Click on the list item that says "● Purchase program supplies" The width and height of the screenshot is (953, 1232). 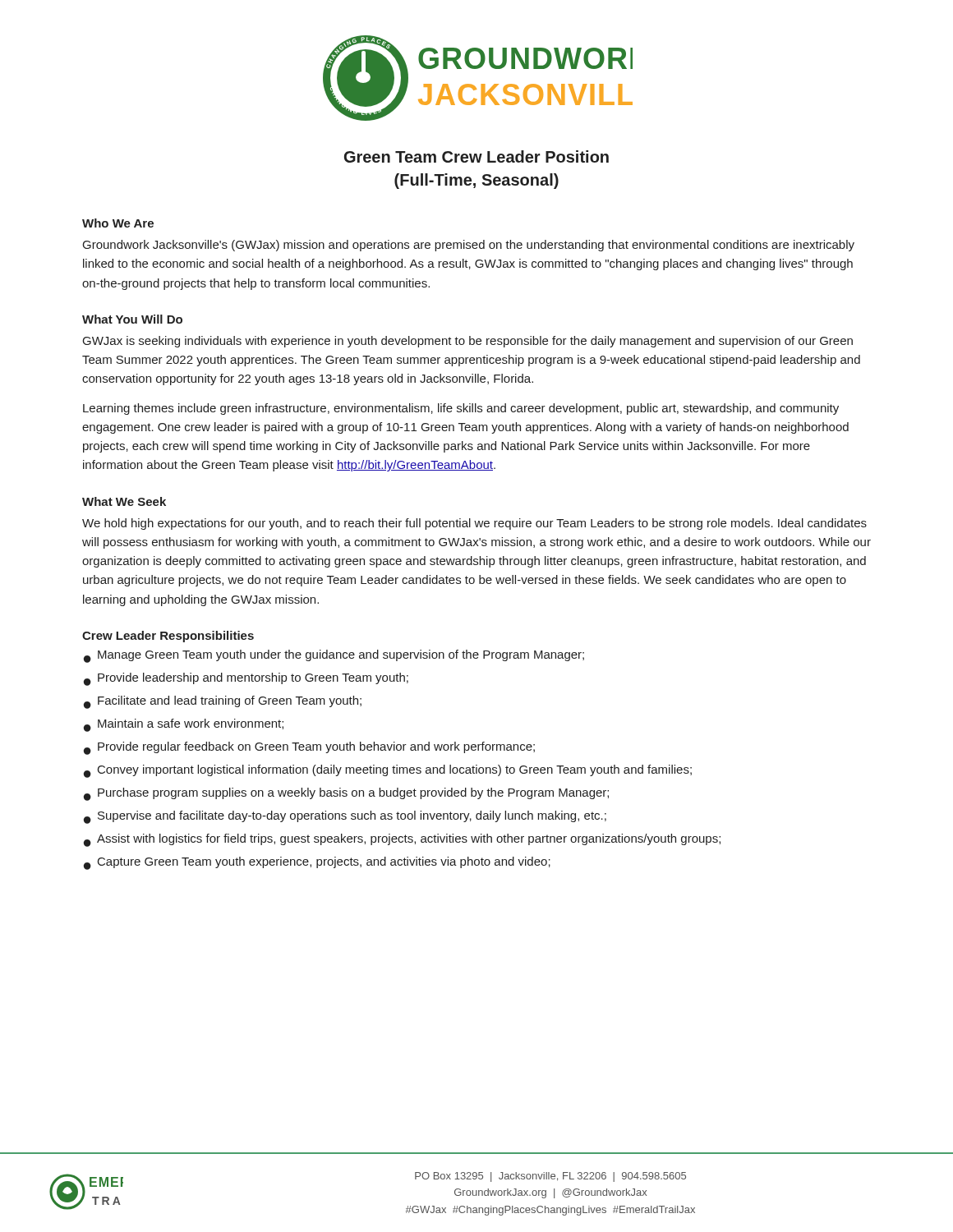click(346, 796)
